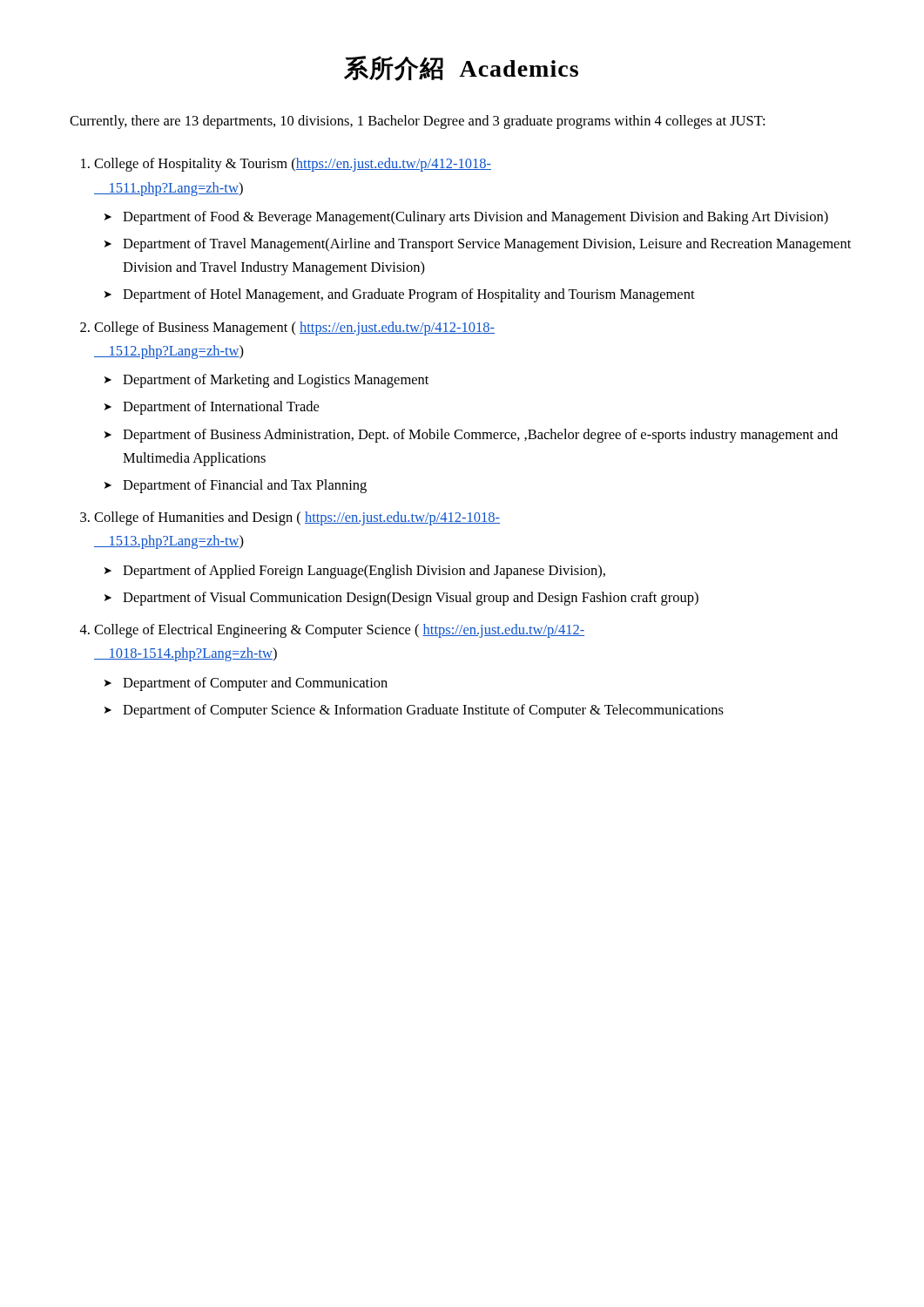Select the list item with the text "Department of International Trade"
Viewport: 924px width, 1307px height.
pyautogui.click(x=221, y=408)
